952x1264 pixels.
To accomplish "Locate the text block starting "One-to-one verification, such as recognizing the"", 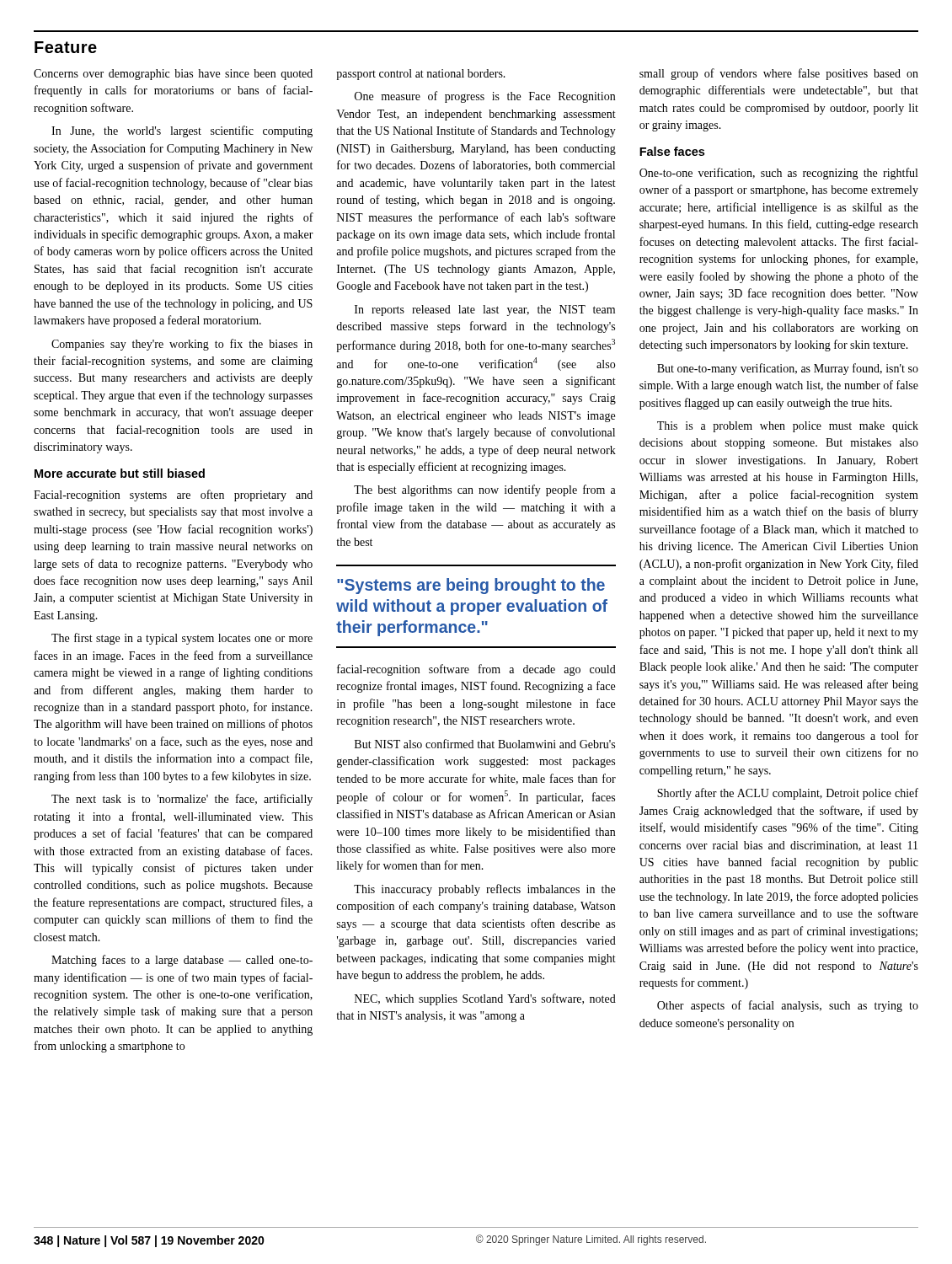I will [x=779, y=599].
